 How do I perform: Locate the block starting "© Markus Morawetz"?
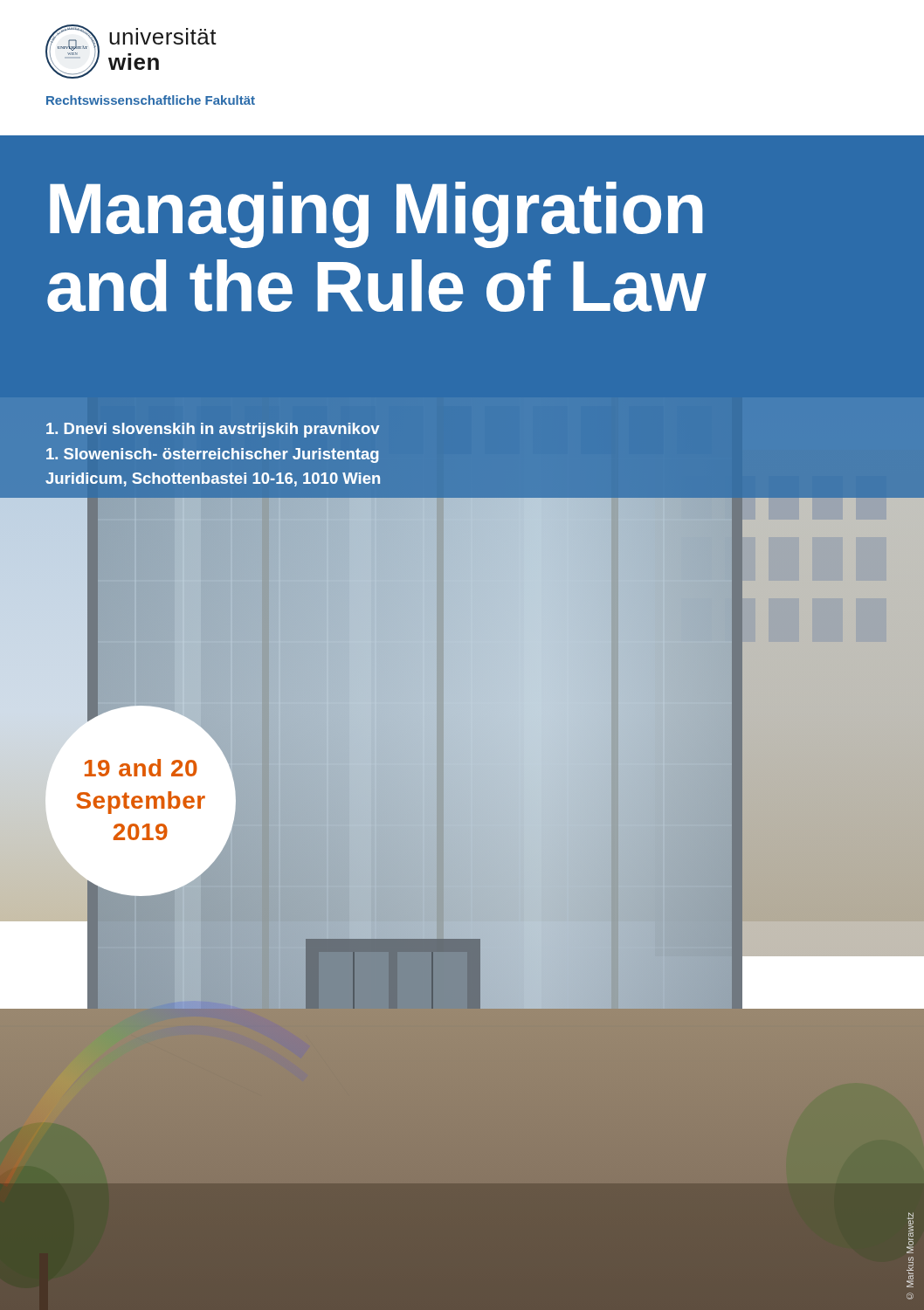pyautogui.click(x=910, y=1257)
